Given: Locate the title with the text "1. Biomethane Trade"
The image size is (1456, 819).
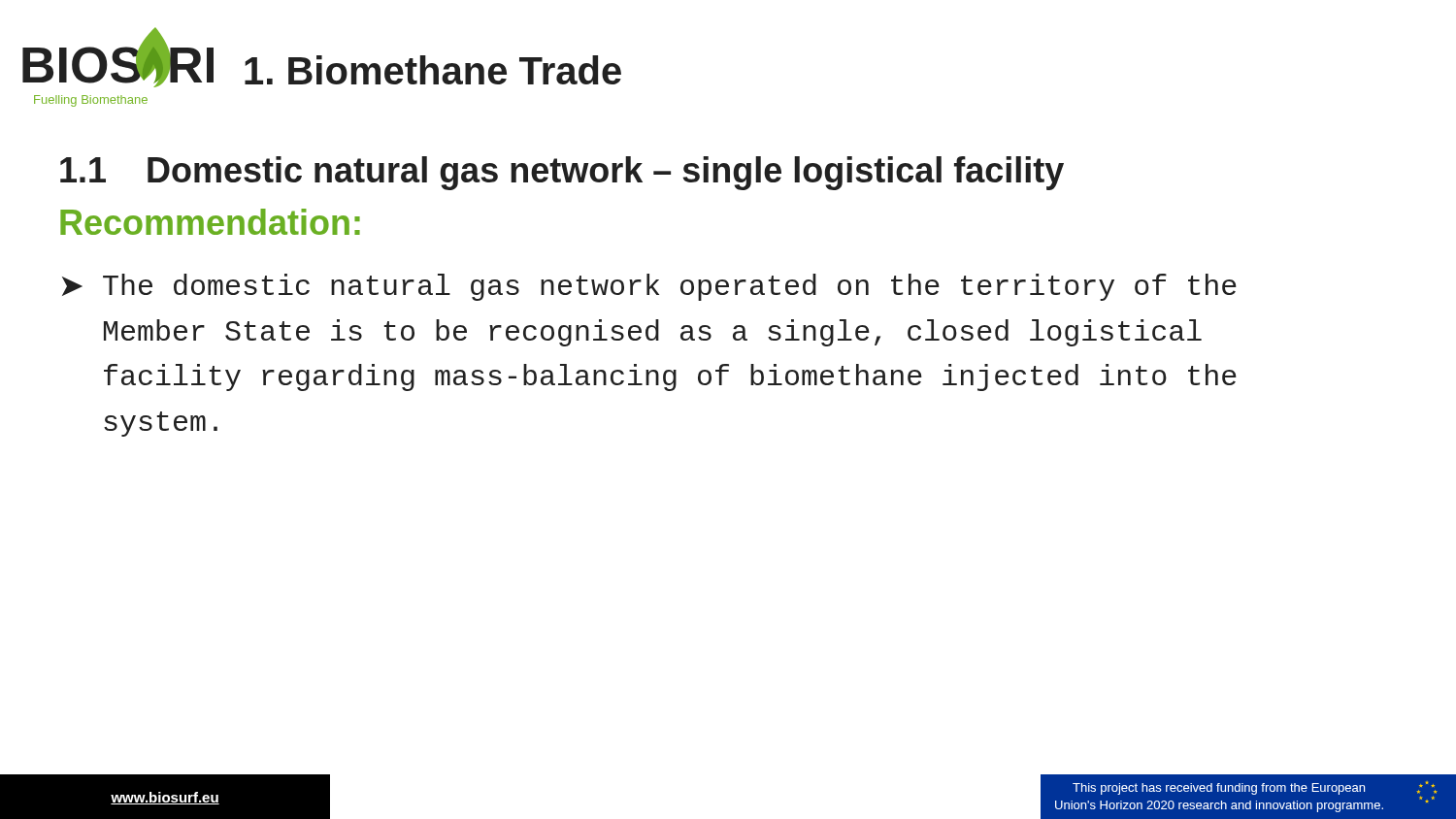Looking at the screenshot, I should pos(433,70).
